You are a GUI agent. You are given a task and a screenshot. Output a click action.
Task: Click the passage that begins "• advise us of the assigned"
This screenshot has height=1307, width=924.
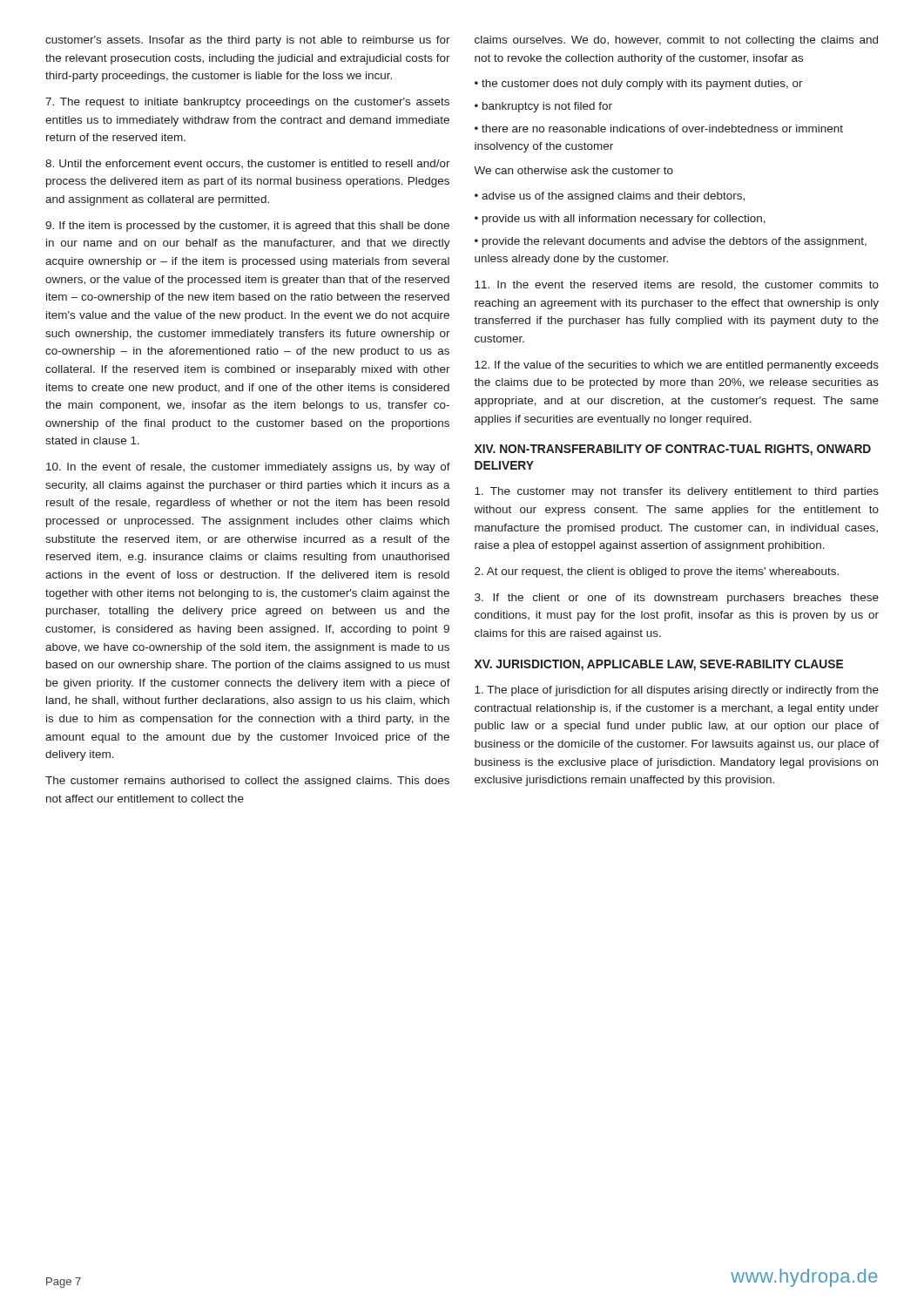(610, 196)
